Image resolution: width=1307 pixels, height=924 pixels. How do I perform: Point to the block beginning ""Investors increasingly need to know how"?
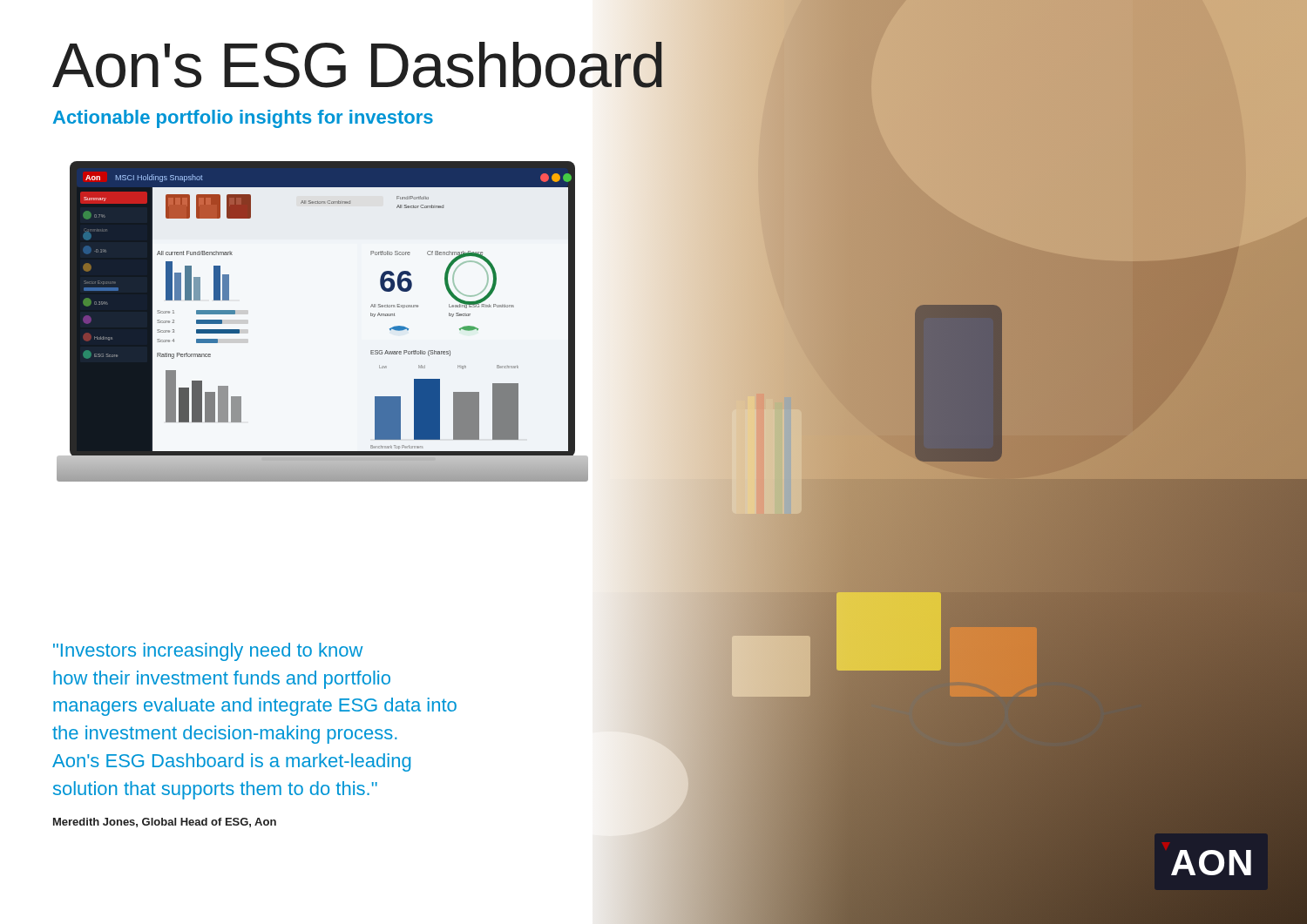[x=301, y=732]
